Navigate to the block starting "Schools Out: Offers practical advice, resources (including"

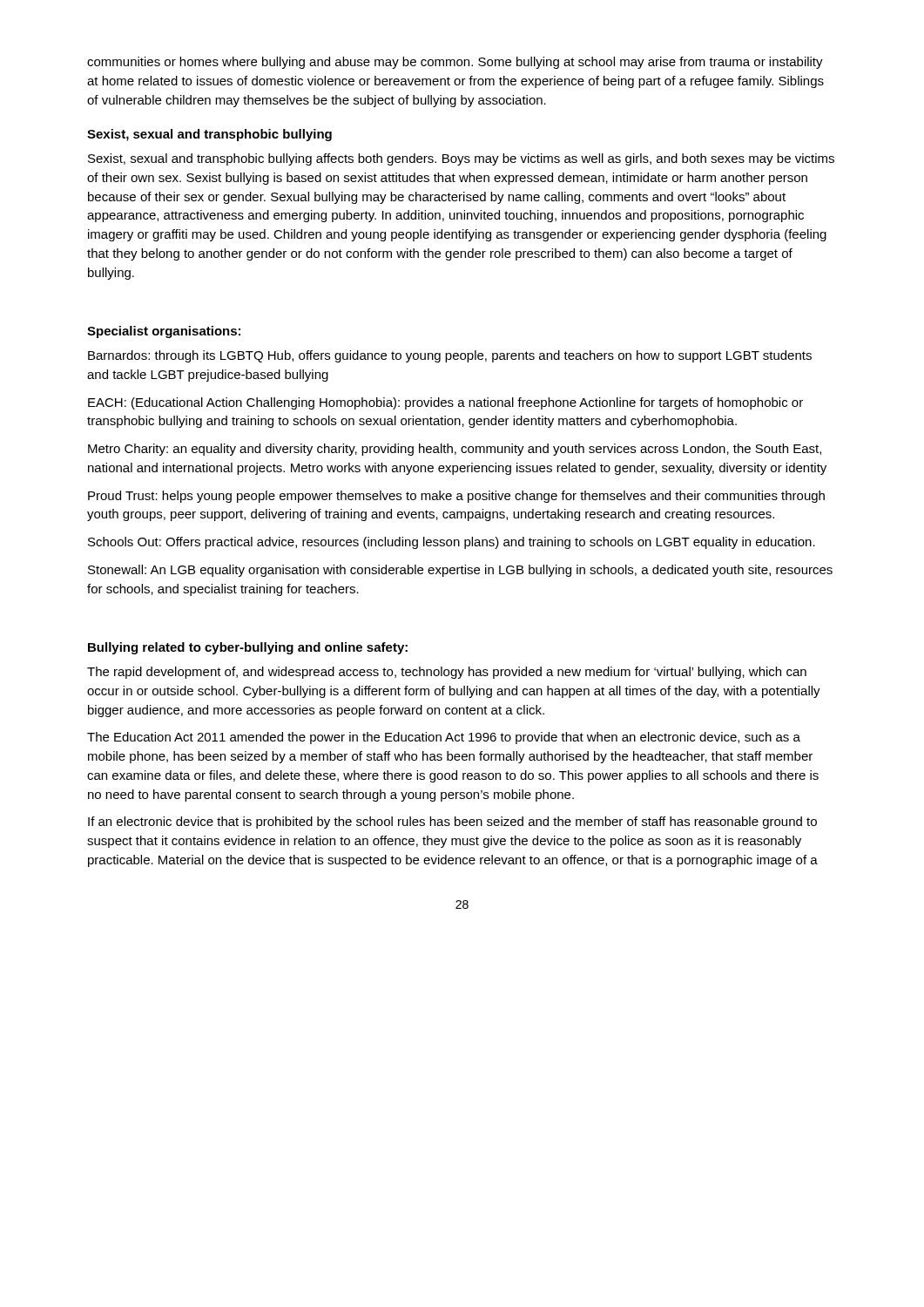462,542
